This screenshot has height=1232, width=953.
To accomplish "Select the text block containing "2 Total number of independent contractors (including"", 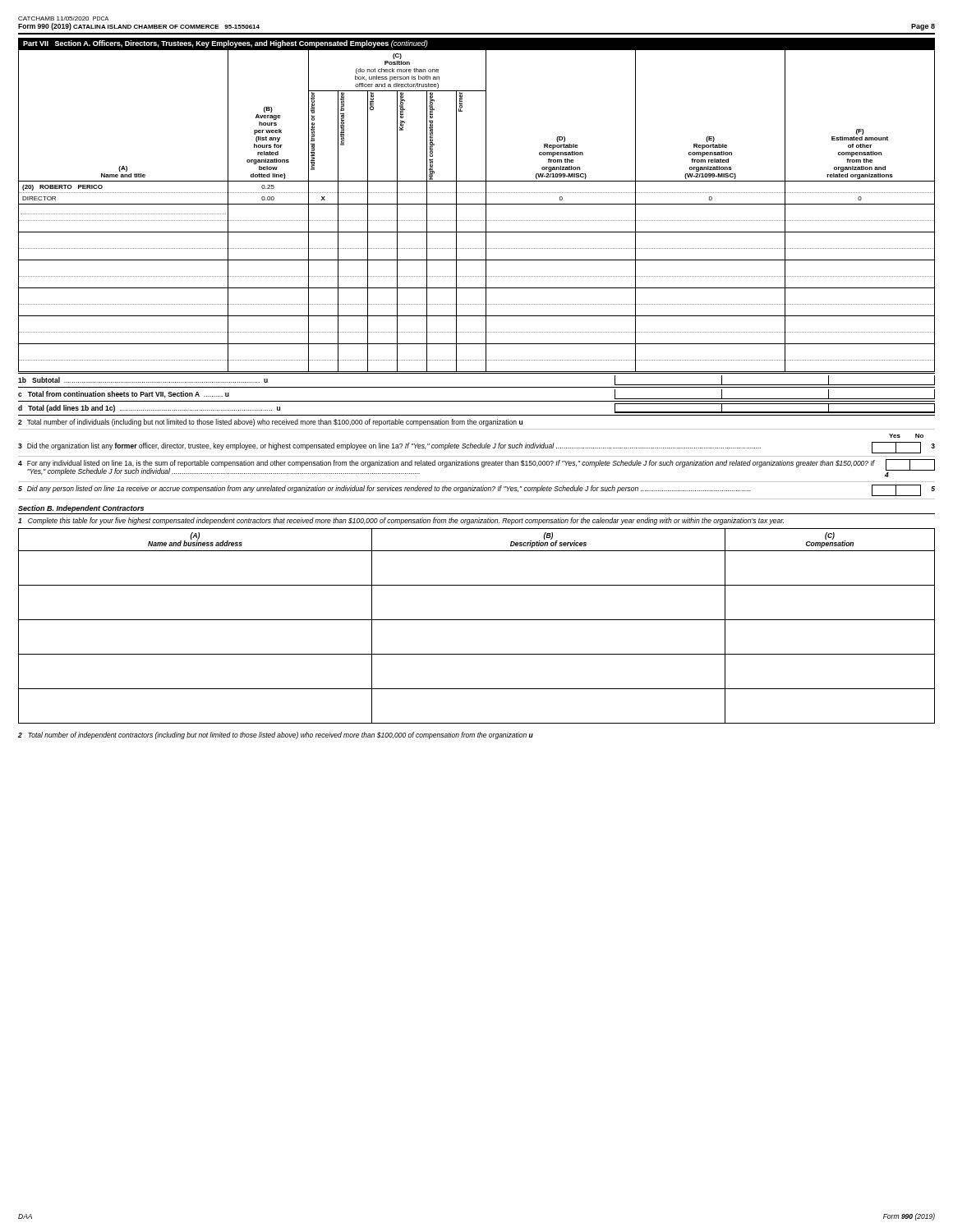I will (x=276, y=735).
